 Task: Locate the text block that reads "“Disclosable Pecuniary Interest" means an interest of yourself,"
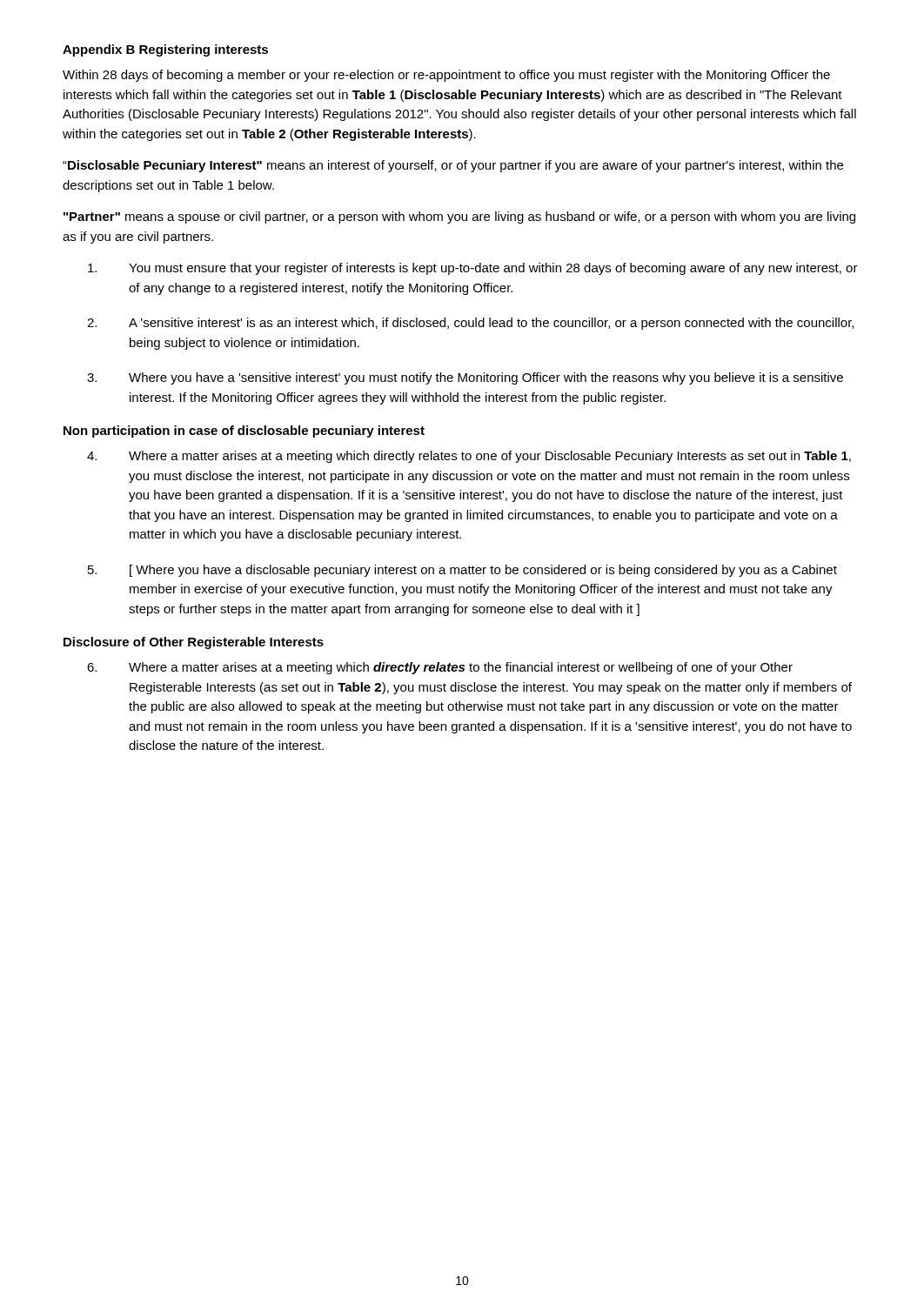point(453,175)
